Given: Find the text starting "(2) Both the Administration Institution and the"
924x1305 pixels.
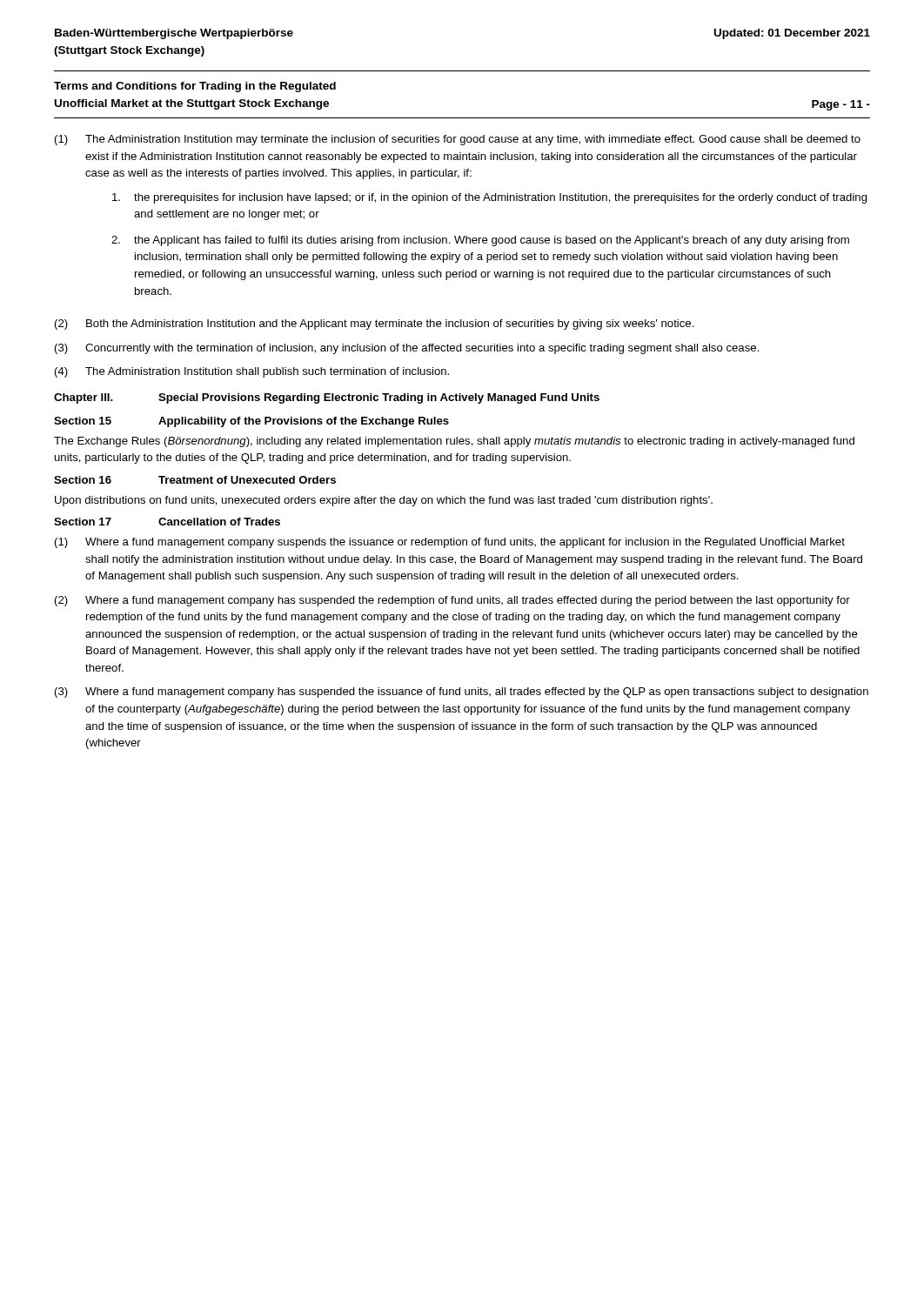Looking at the screenshot, I should click(462, 324).
